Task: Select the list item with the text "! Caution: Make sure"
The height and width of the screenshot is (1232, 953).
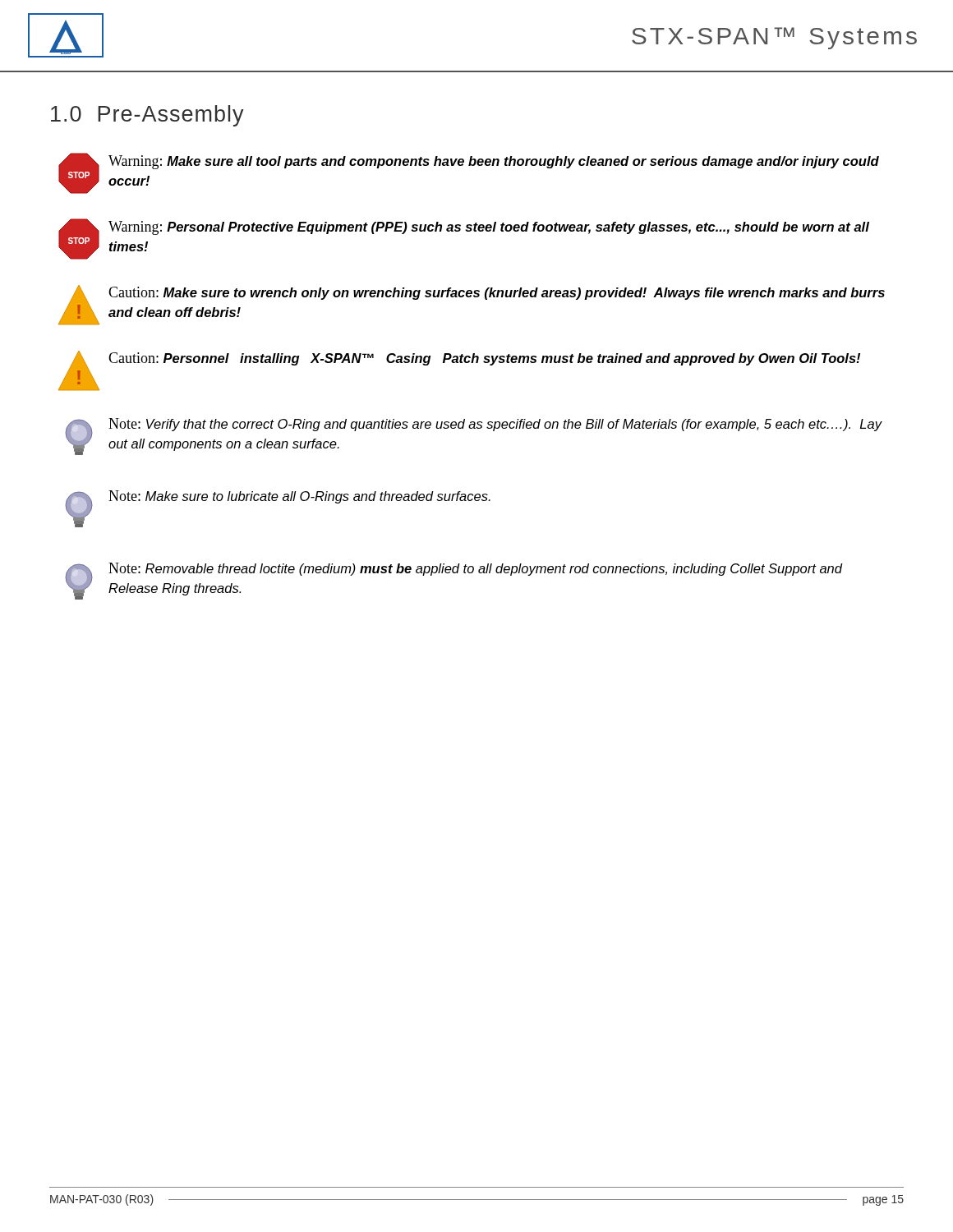Action: click(x=472, y=304)
